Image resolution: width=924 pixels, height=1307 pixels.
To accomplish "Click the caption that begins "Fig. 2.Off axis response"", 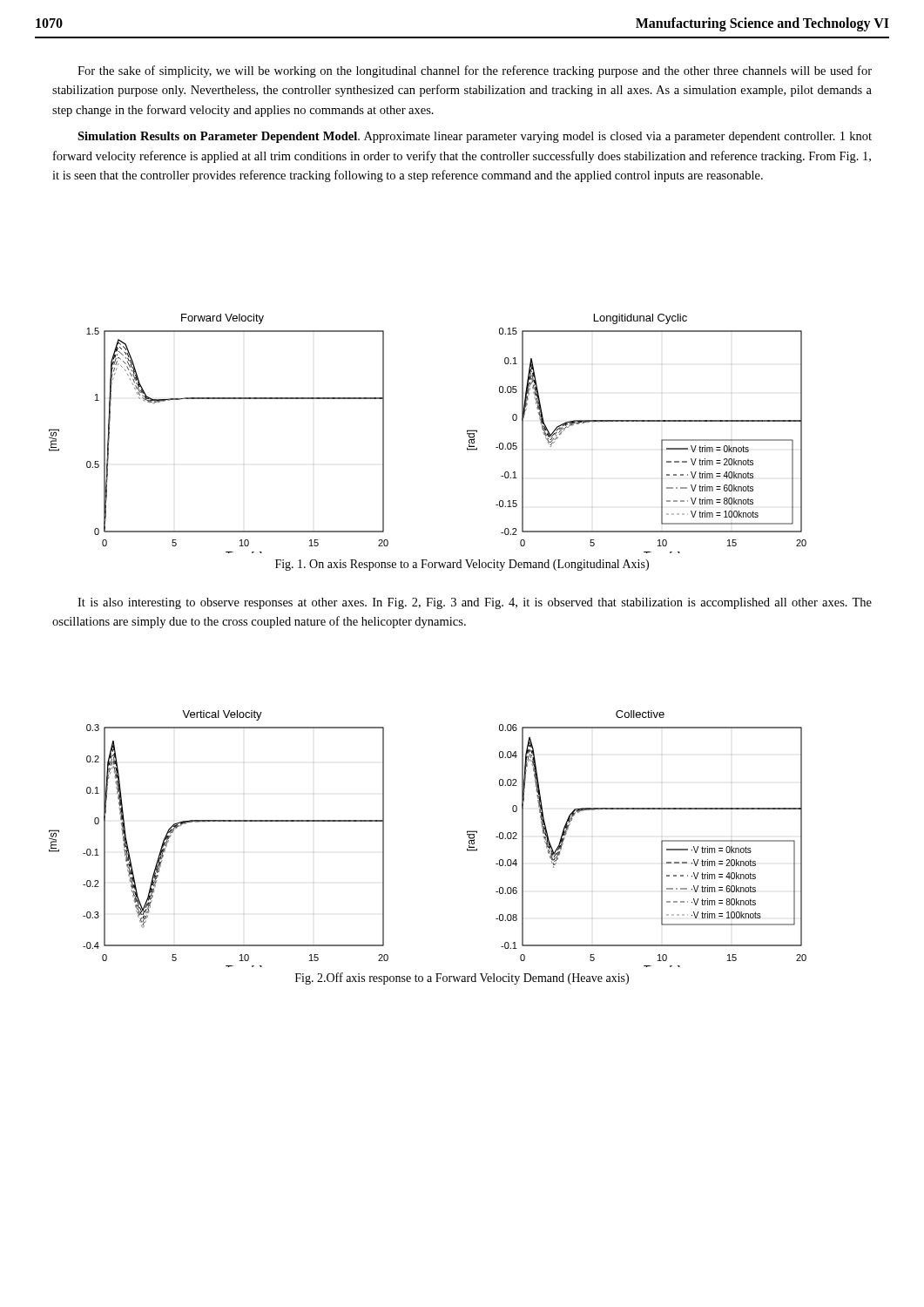I will click(462, 978).
